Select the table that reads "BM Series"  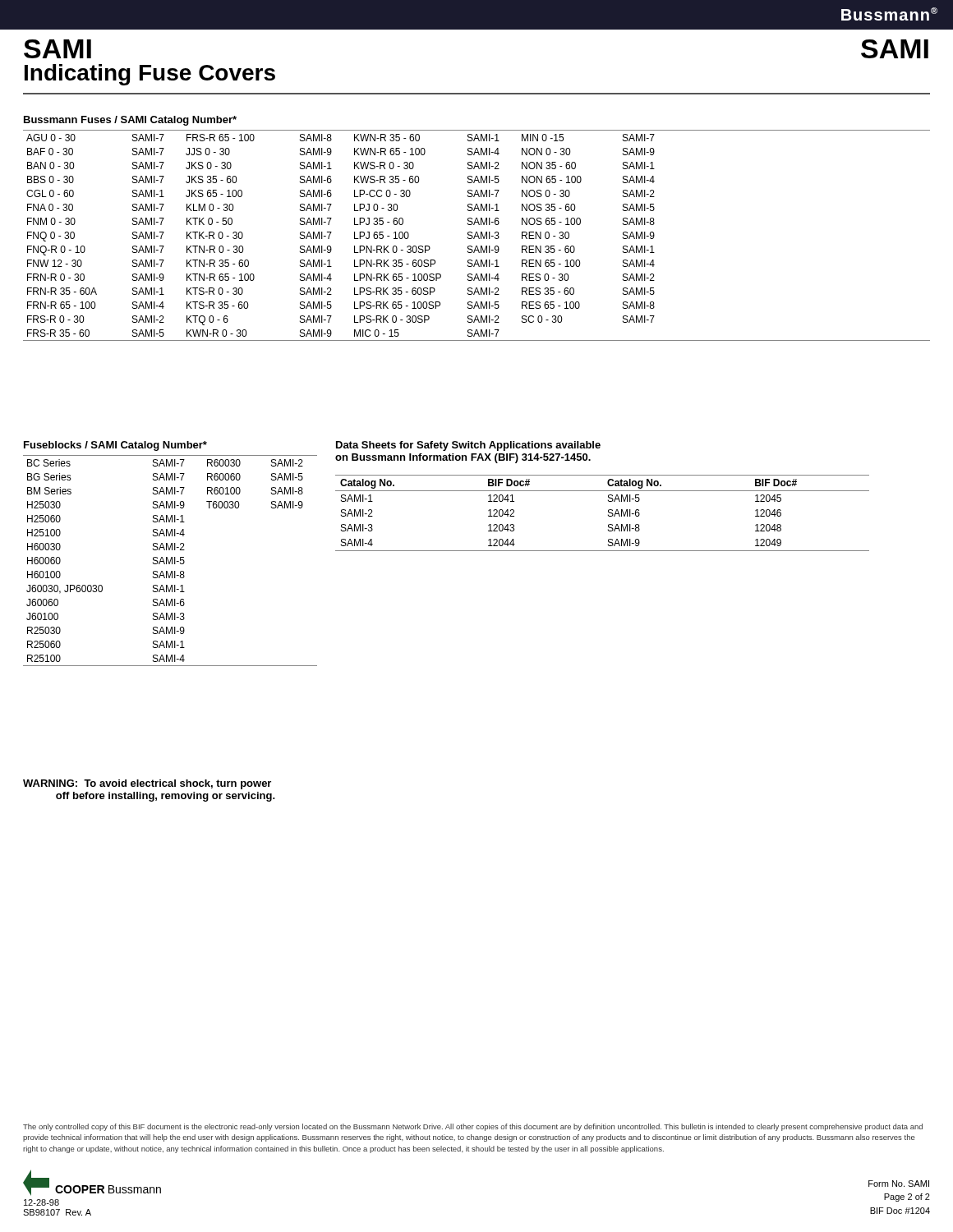pos(170,561)
